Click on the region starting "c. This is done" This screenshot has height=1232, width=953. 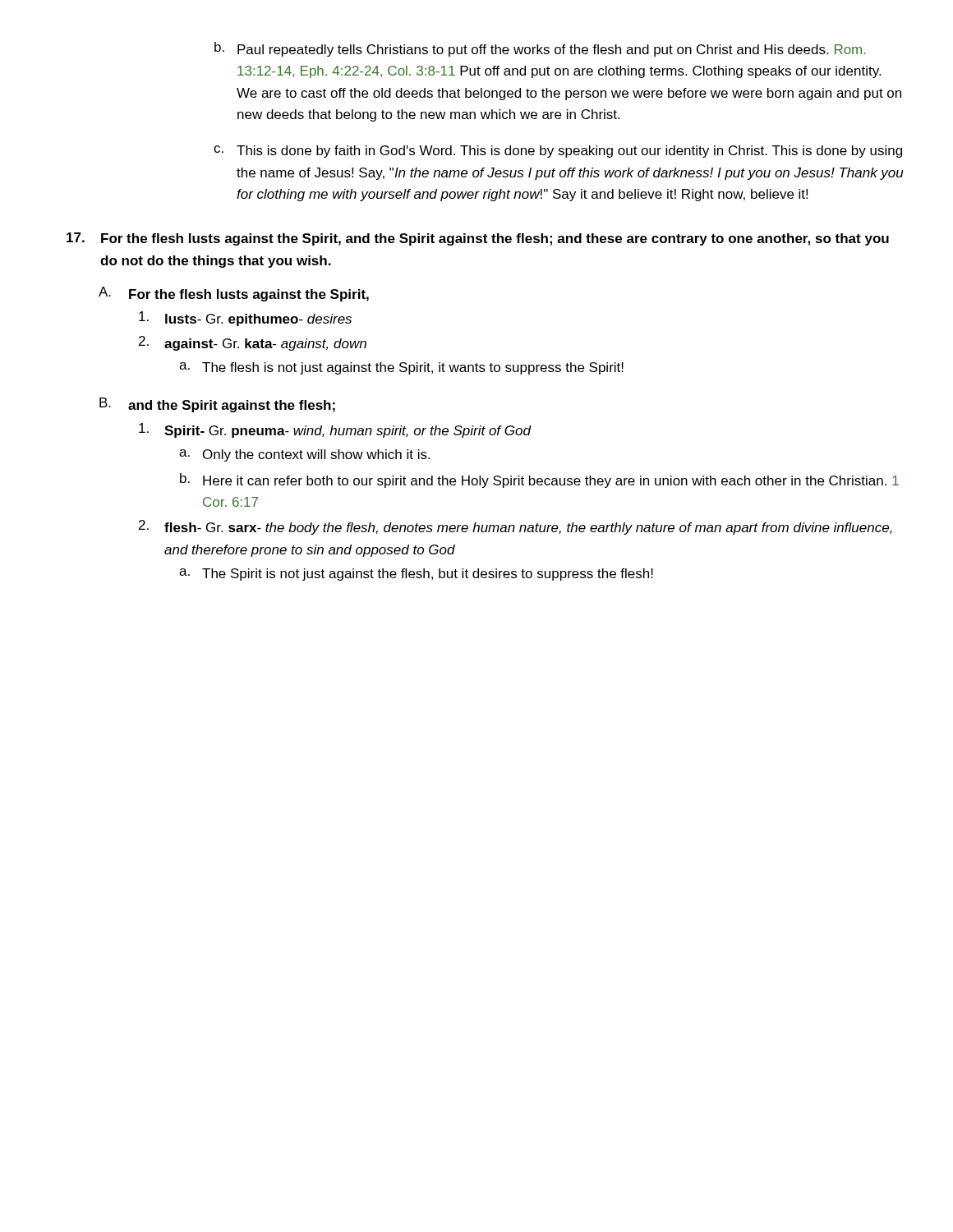coord(559,173)
